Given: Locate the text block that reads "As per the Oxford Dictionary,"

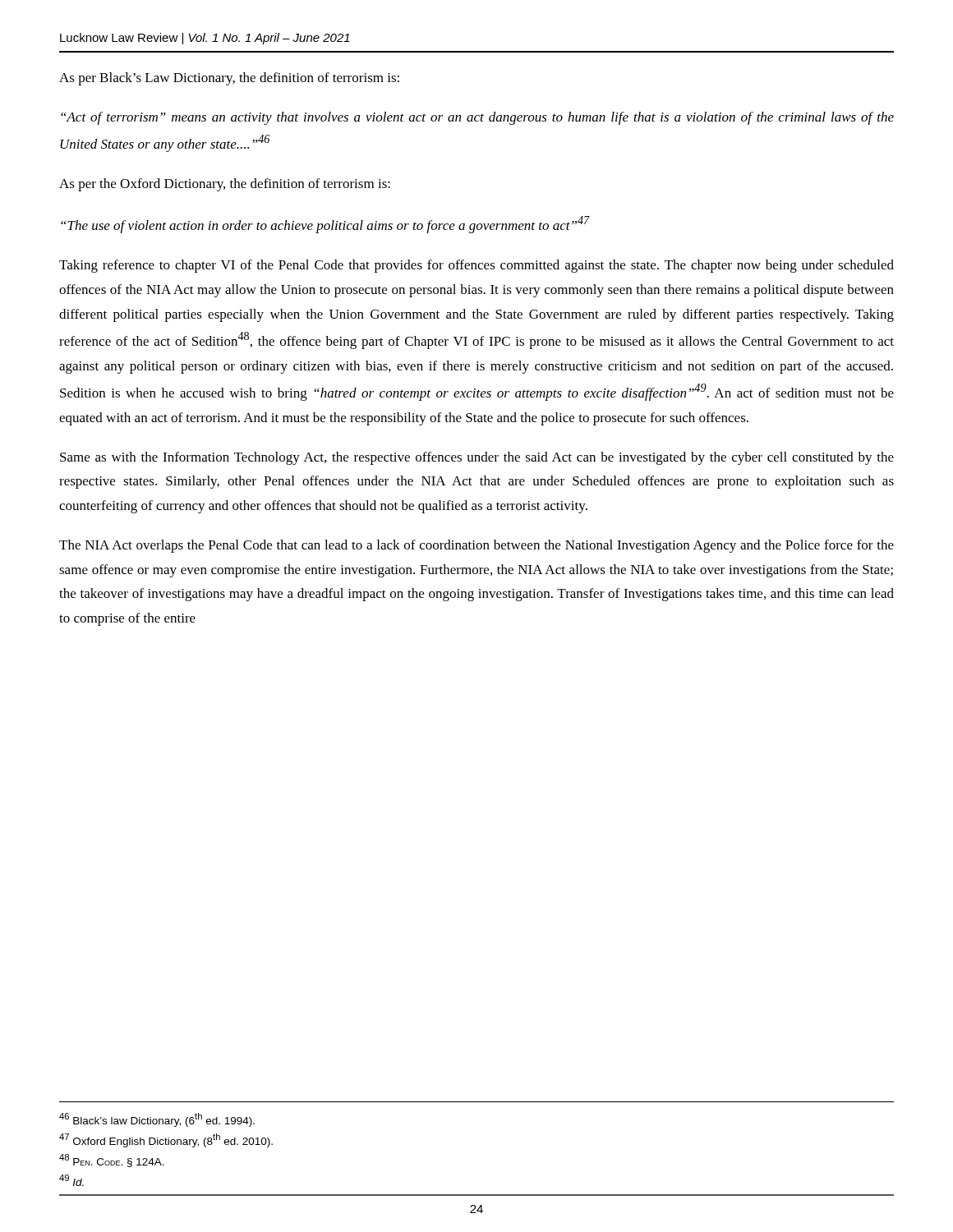Looking at the screenshot, I should pyautogui.click(x=225, y=184).
